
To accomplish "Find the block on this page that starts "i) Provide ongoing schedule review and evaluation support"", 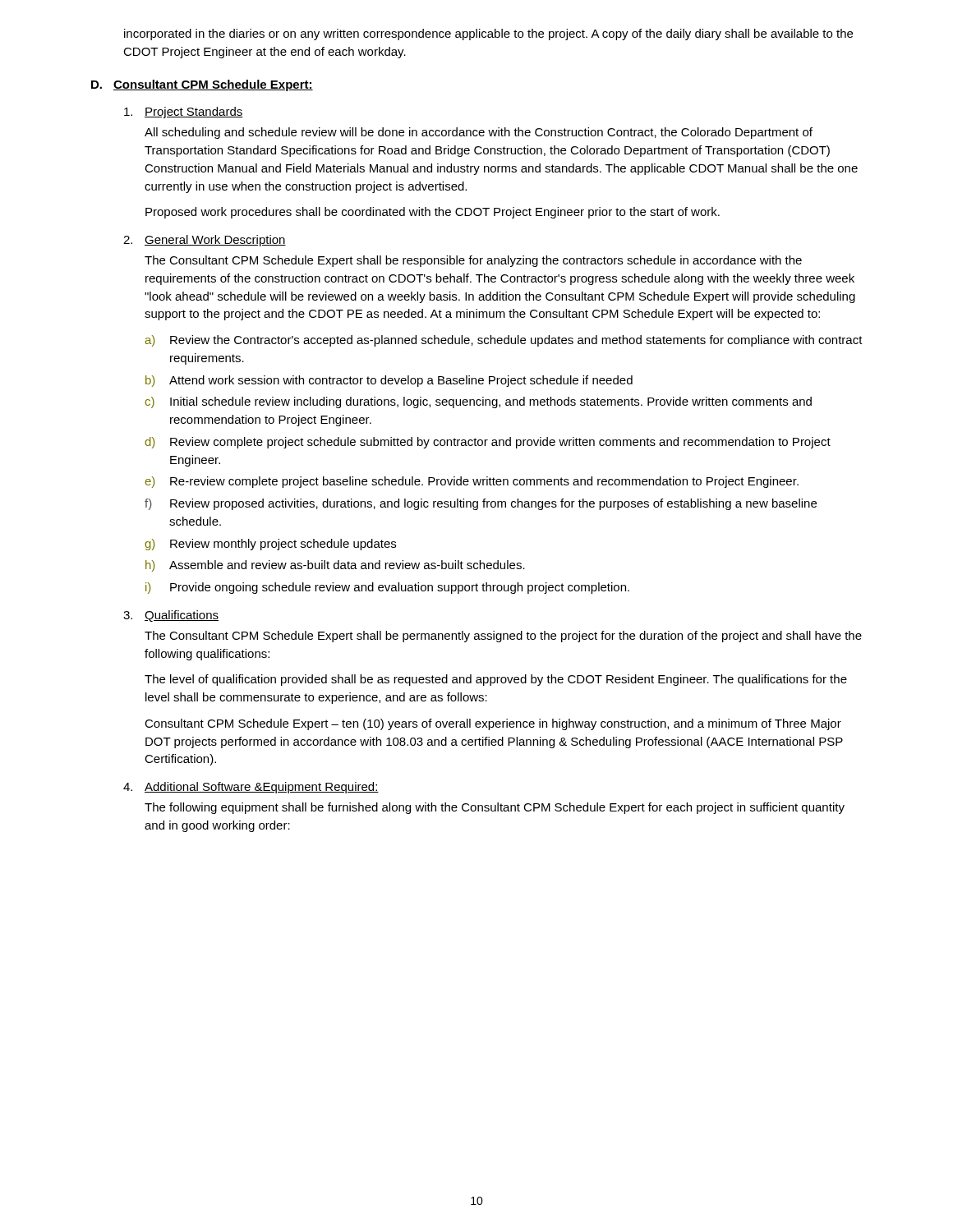I will (504, 587).
